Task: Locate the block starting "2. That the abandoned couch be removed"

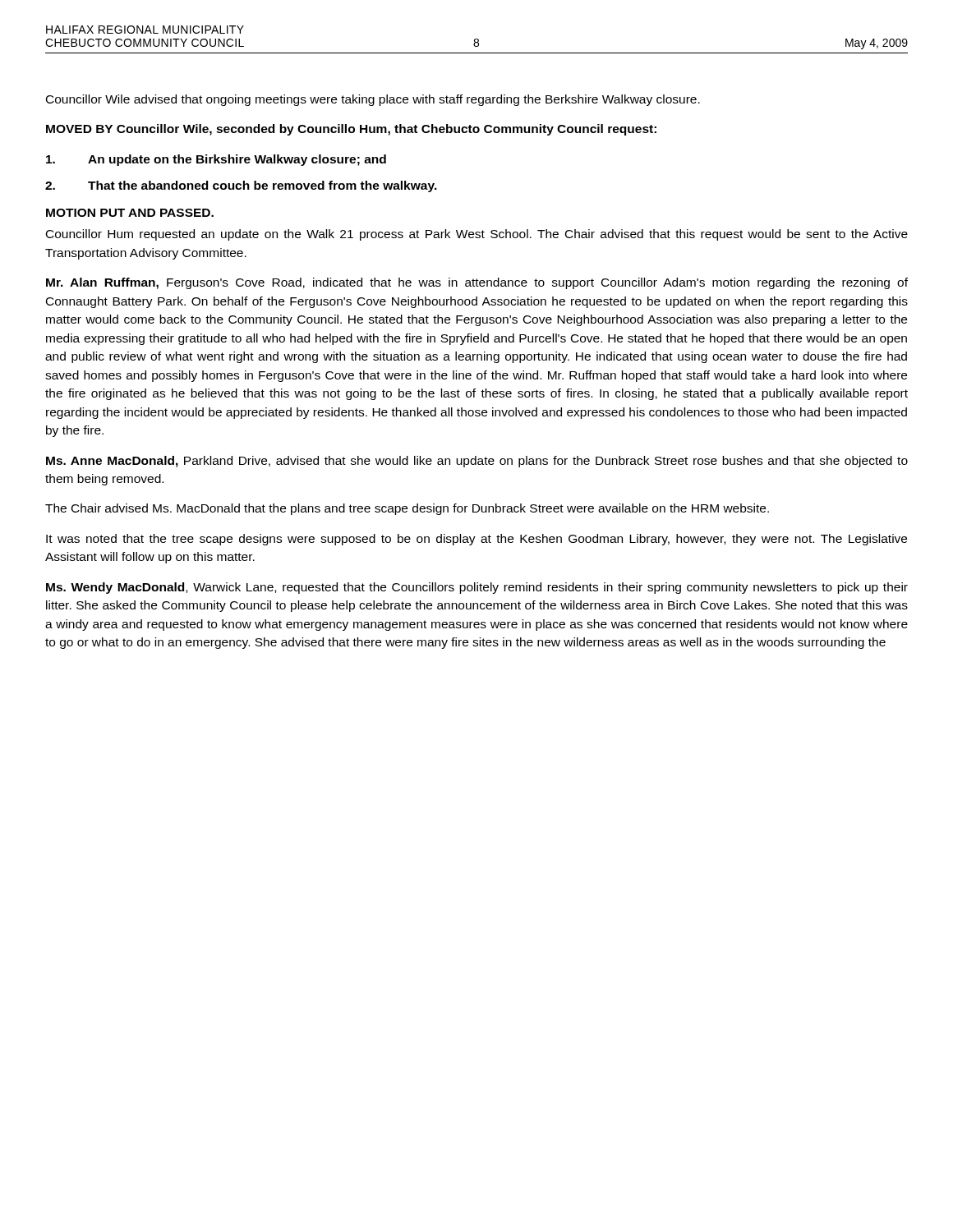Action: (241, 186)
